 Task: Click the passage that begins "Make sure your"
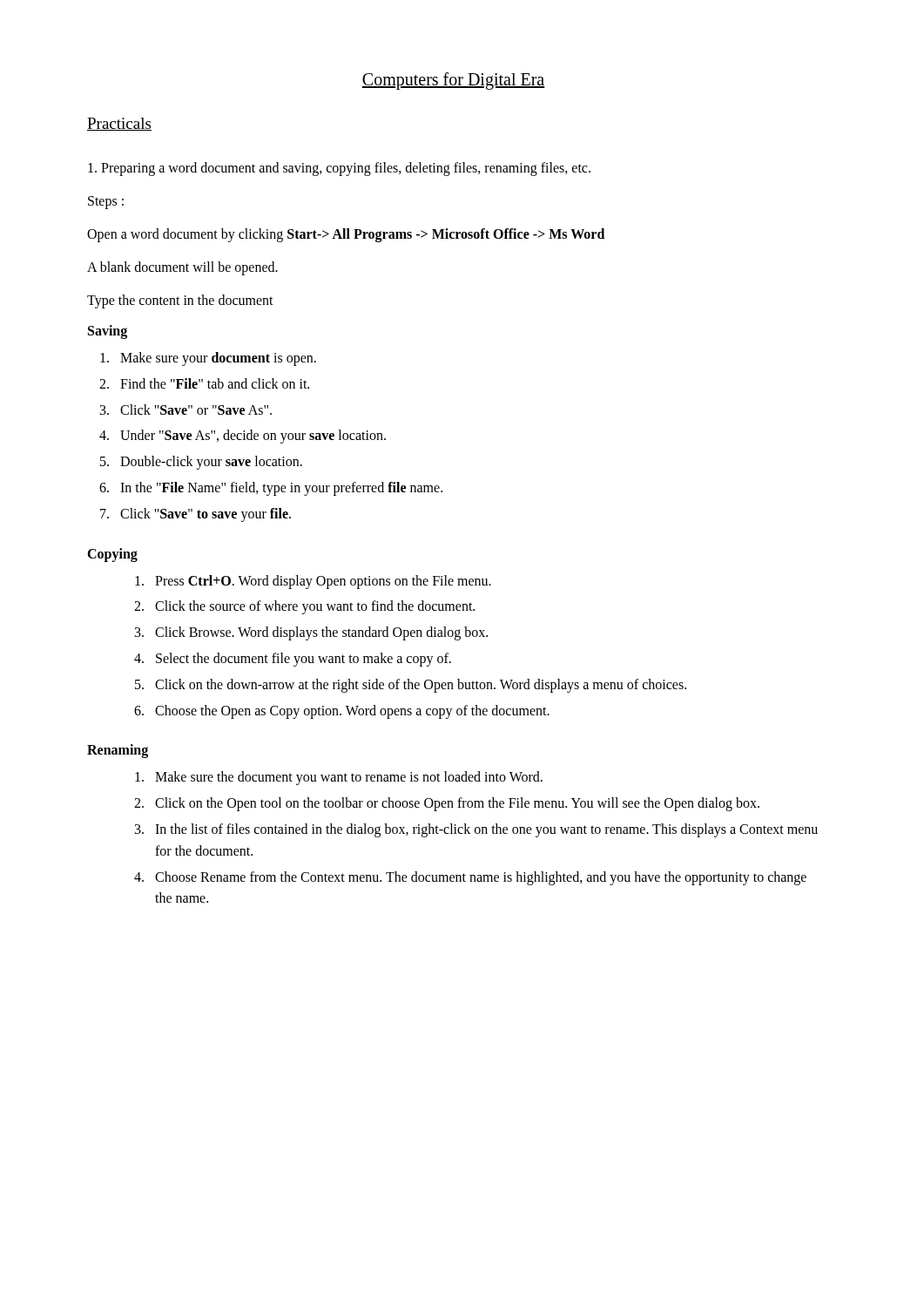coord(219,358)
